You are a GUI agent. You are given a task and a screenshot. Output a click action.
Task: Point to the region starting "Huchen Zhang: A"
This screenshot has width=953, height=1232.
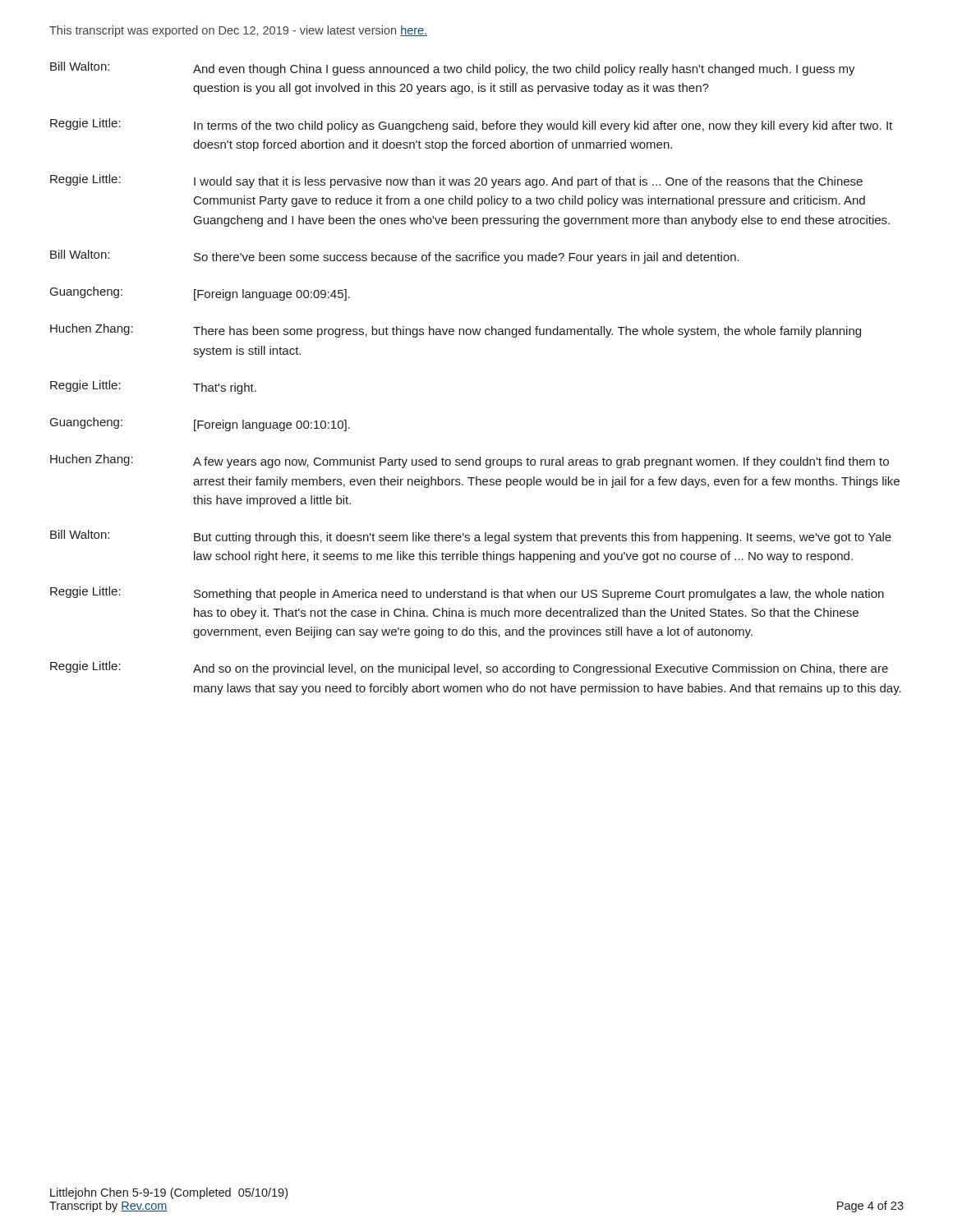476,481
